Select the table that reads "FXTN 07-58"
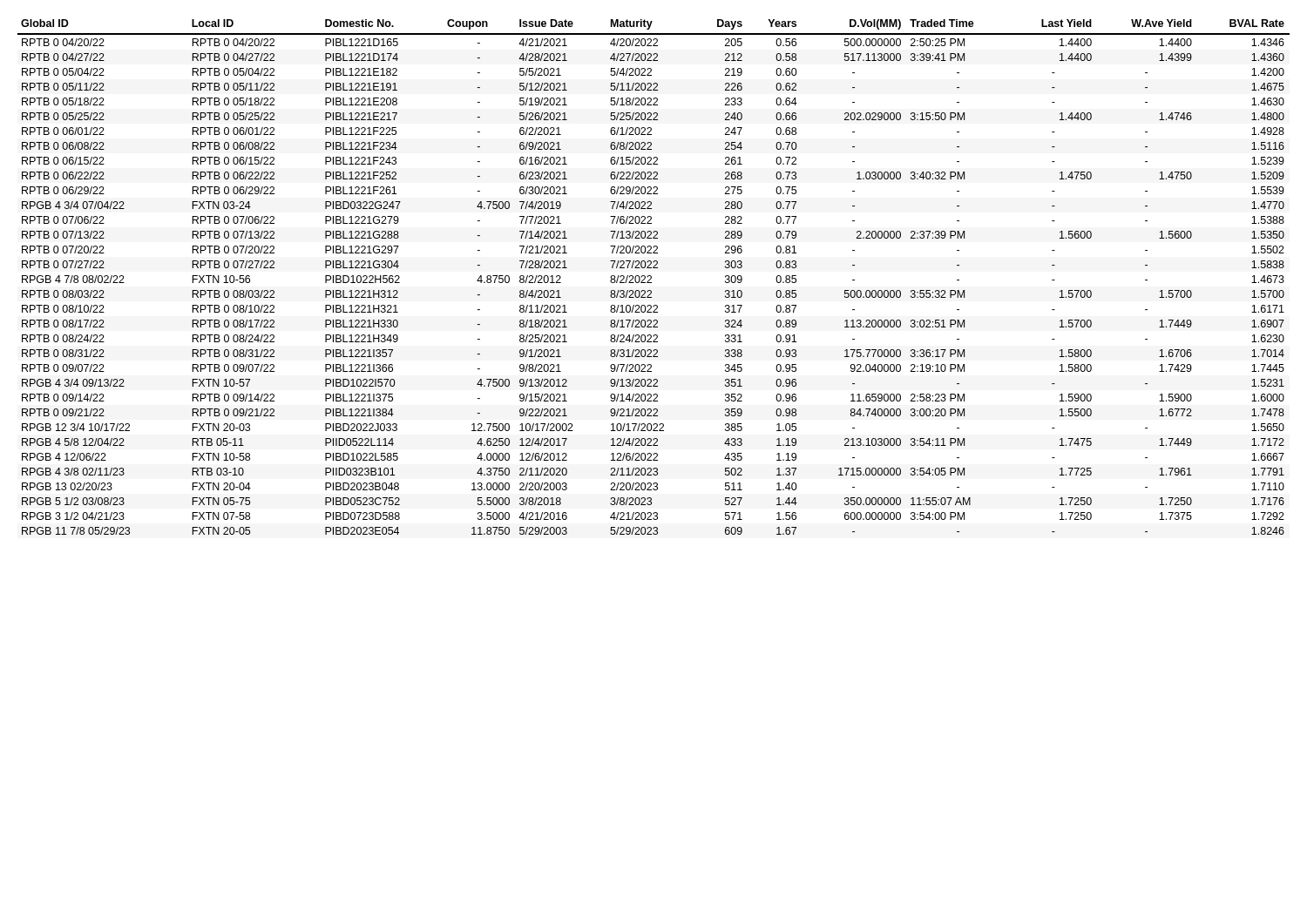1307x924 pixels. pyautogui.click(x=654, y=277)
